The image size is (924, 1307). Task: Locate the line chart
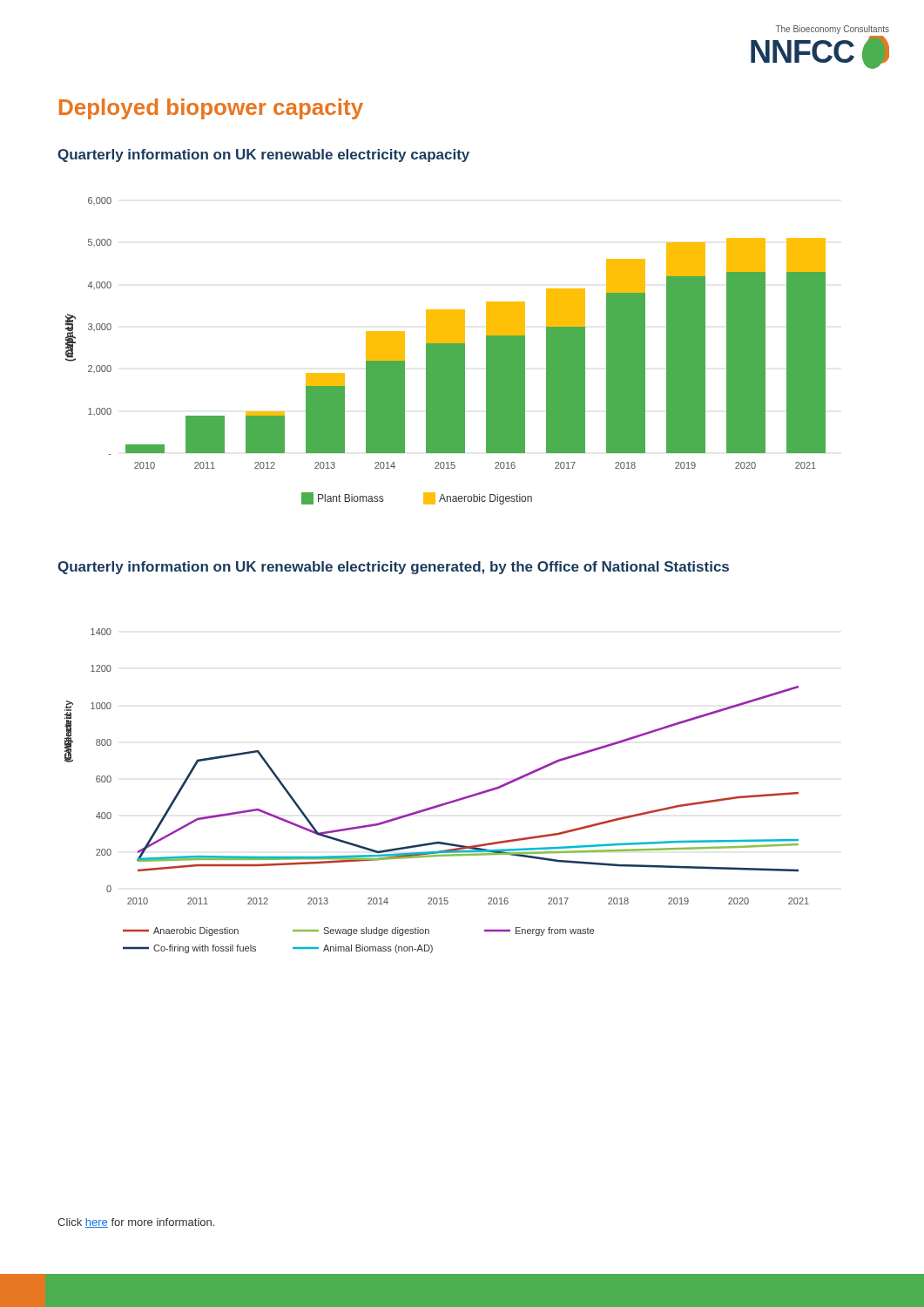458,789
